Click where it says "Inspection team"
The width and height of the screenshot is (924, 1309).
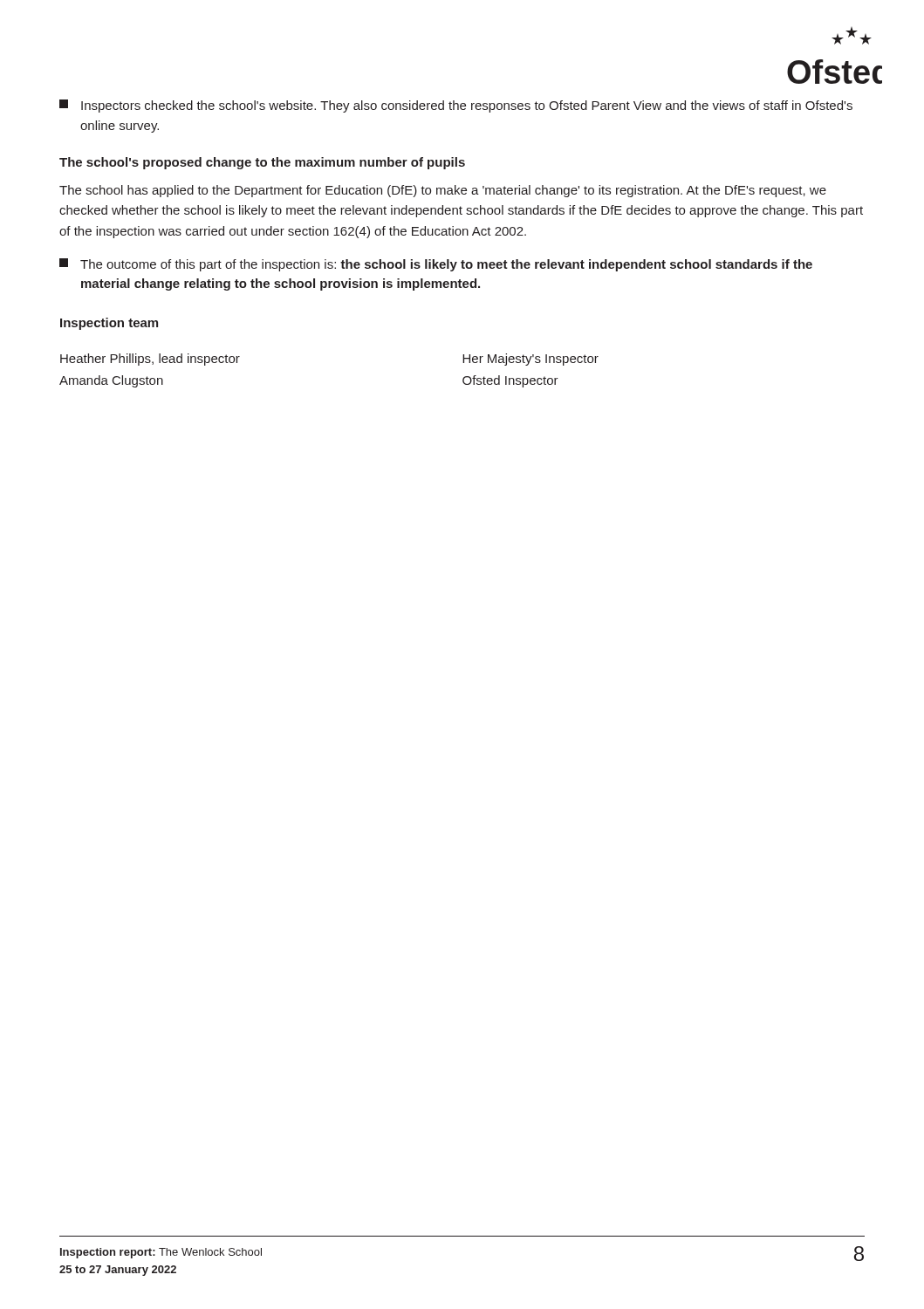109,322
